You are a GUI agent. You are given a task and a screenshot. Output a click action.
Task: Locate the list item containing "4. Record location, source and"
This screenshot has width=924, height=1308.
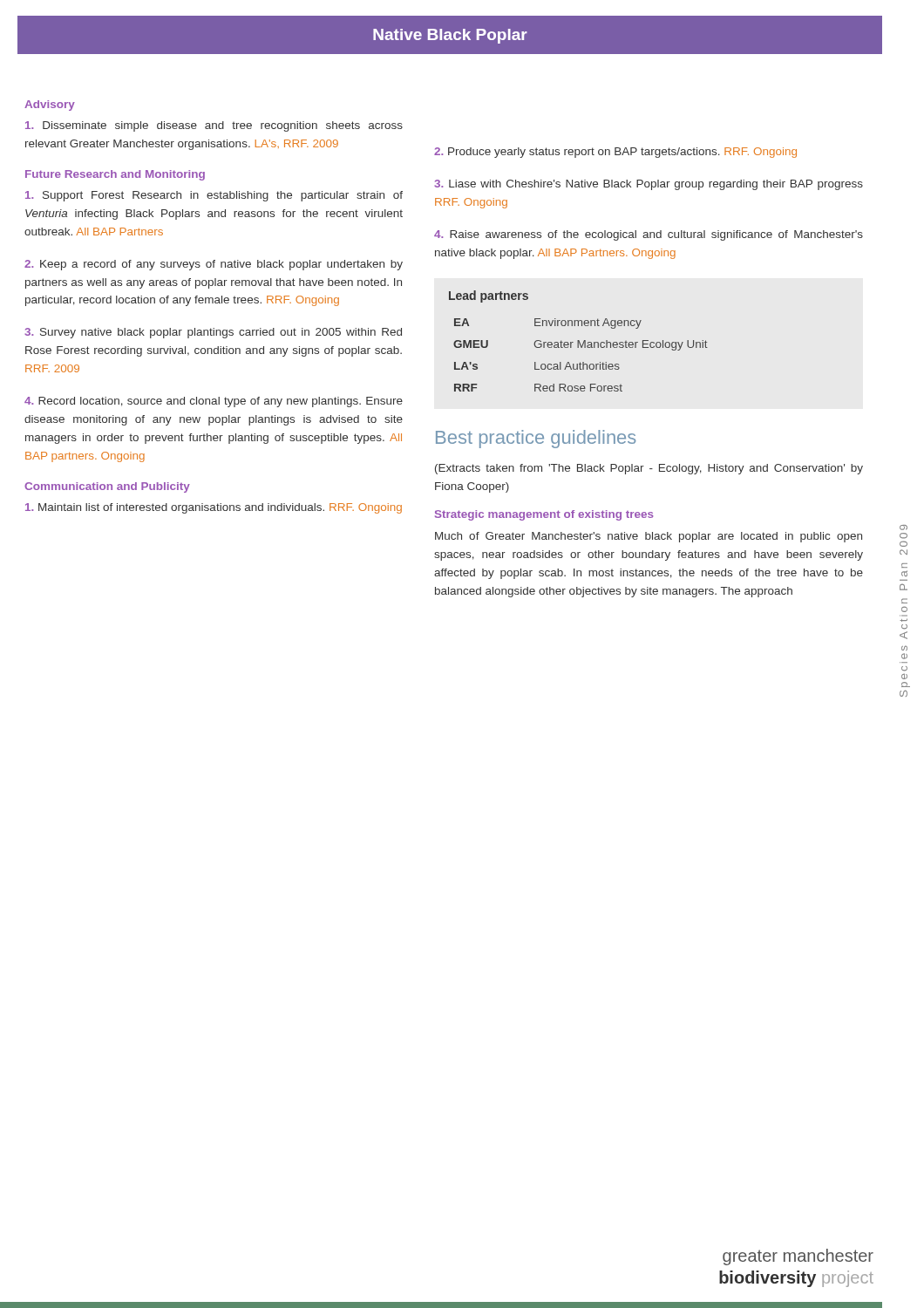click(214, 428)
